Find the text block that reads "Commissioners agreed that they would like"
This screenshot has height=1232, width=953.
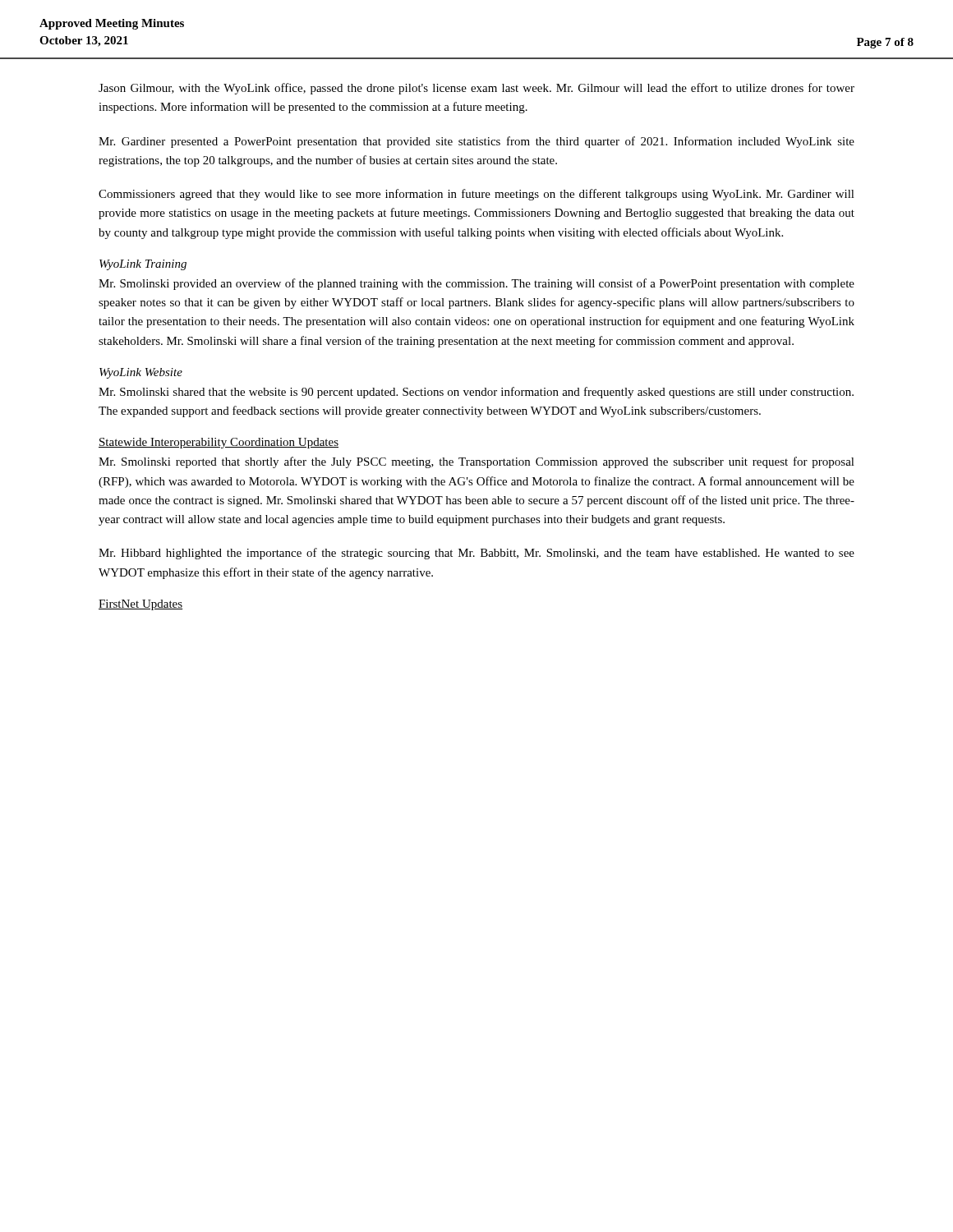click(476, 213)
